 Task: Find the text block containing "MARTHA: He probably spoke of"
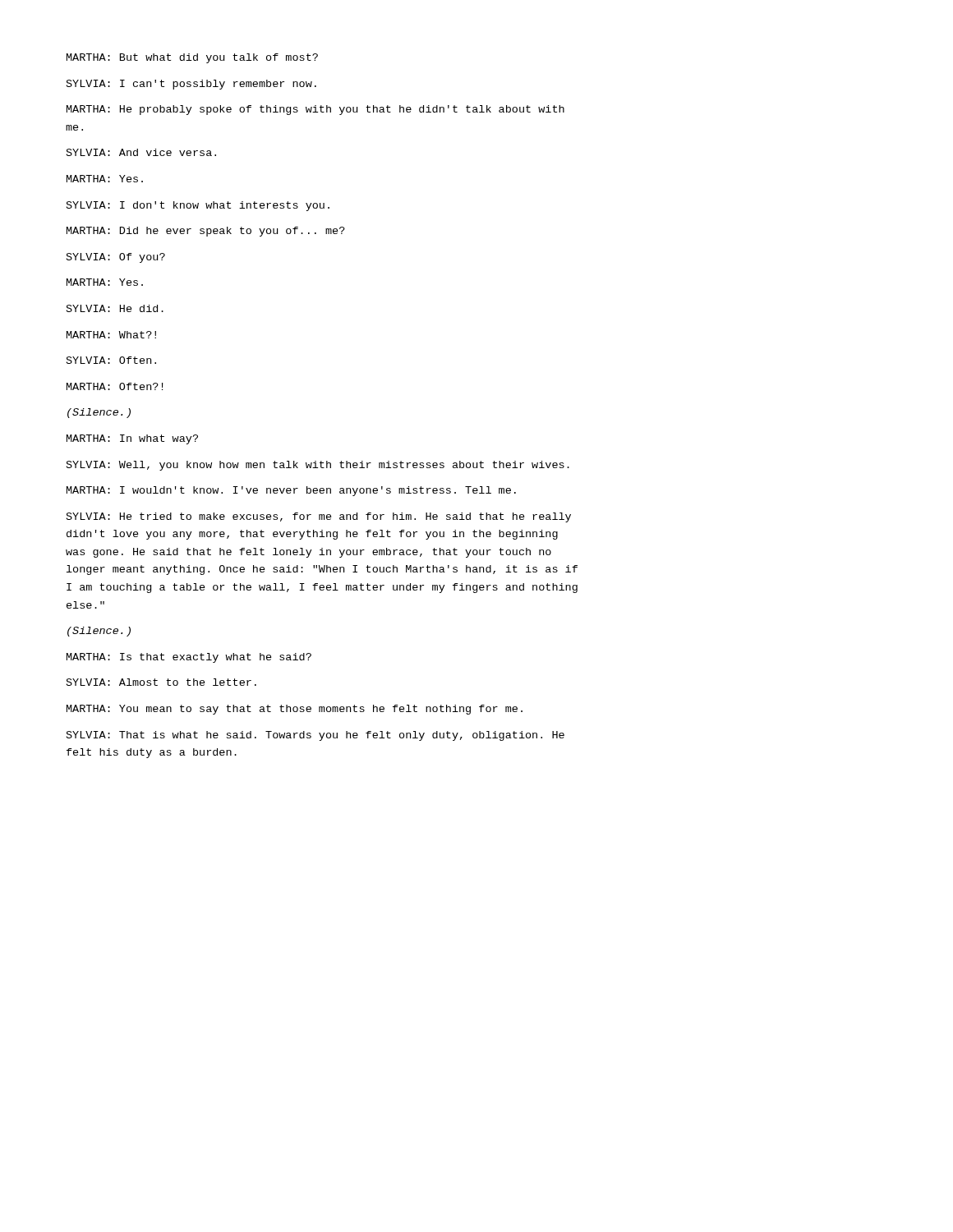315,119
